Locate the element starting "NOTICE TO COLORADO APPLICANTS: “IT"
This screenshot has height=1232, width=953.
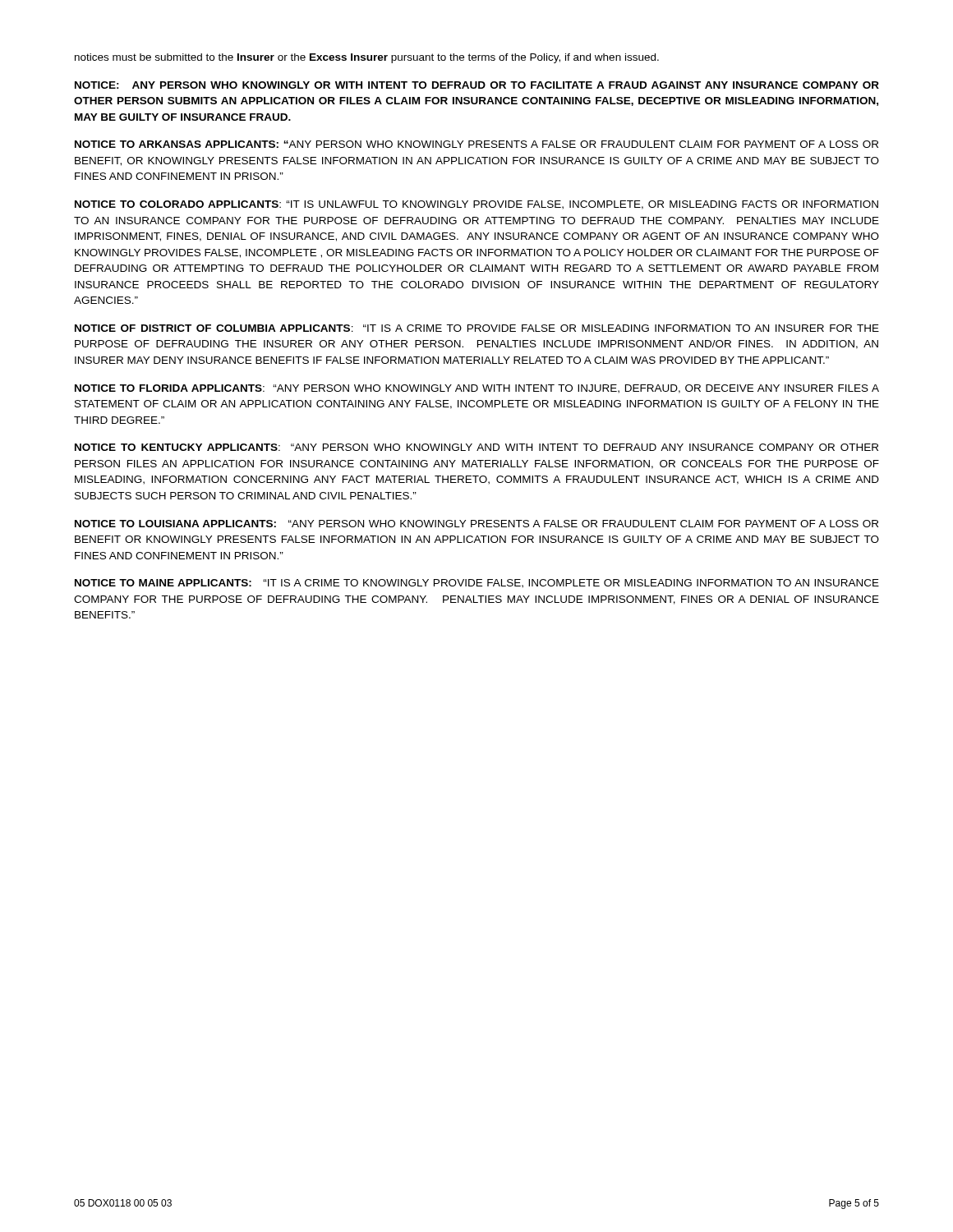click(476, 252)
